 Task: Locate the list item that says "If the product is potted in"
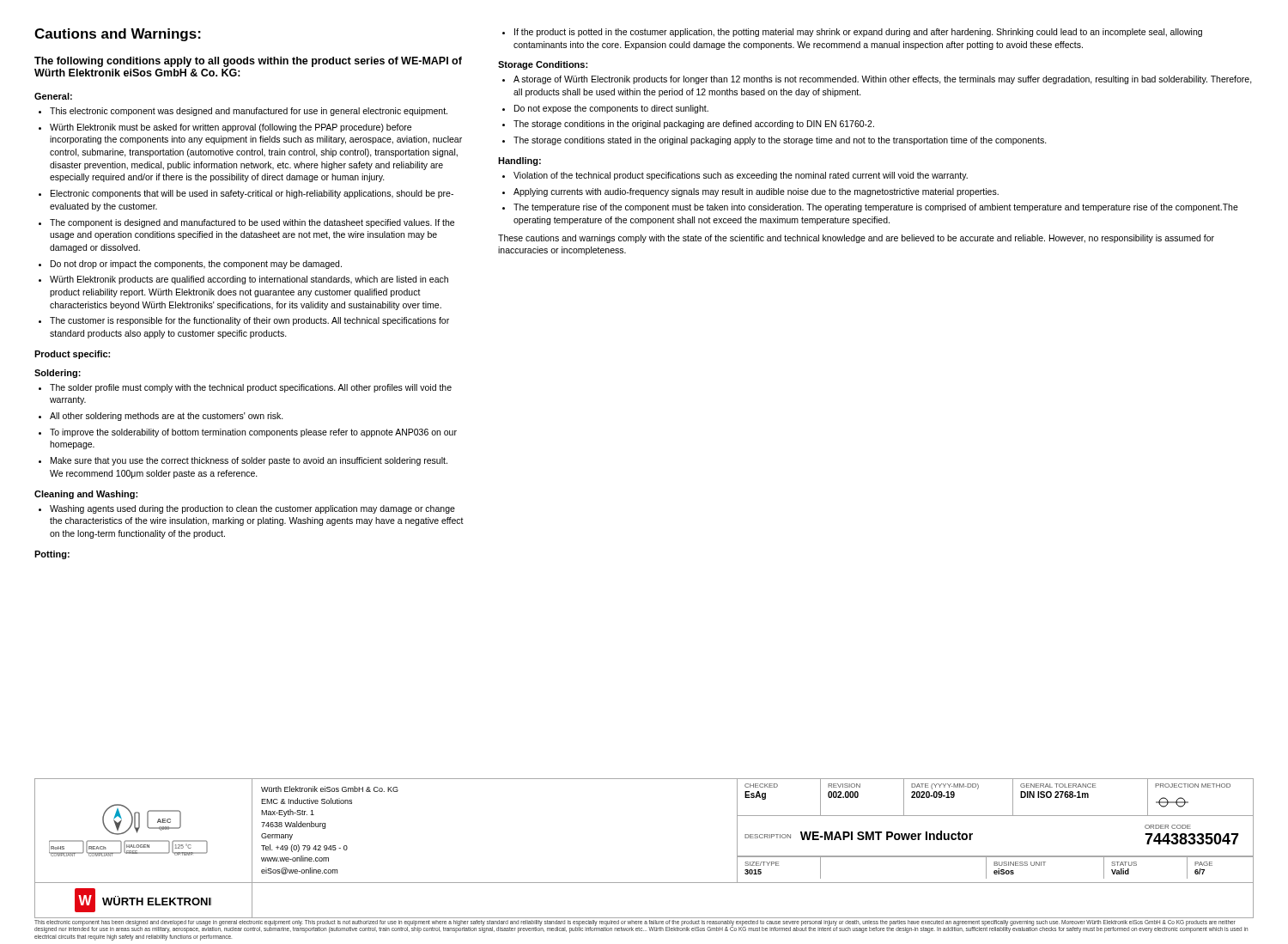point(858,38)
